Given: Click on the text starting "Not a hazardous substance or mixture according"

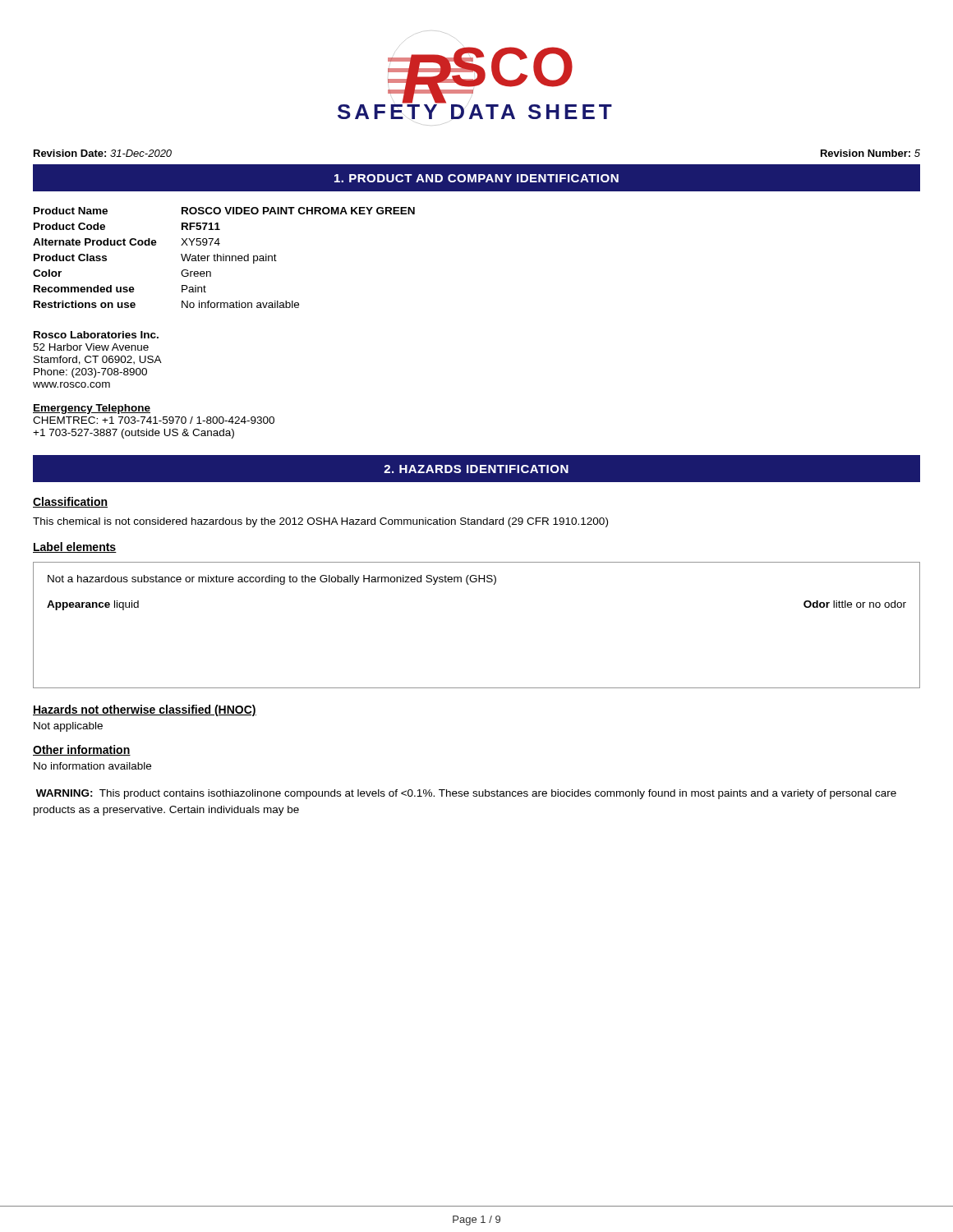Looking at the screenshot, I should (x=476, y=591).
